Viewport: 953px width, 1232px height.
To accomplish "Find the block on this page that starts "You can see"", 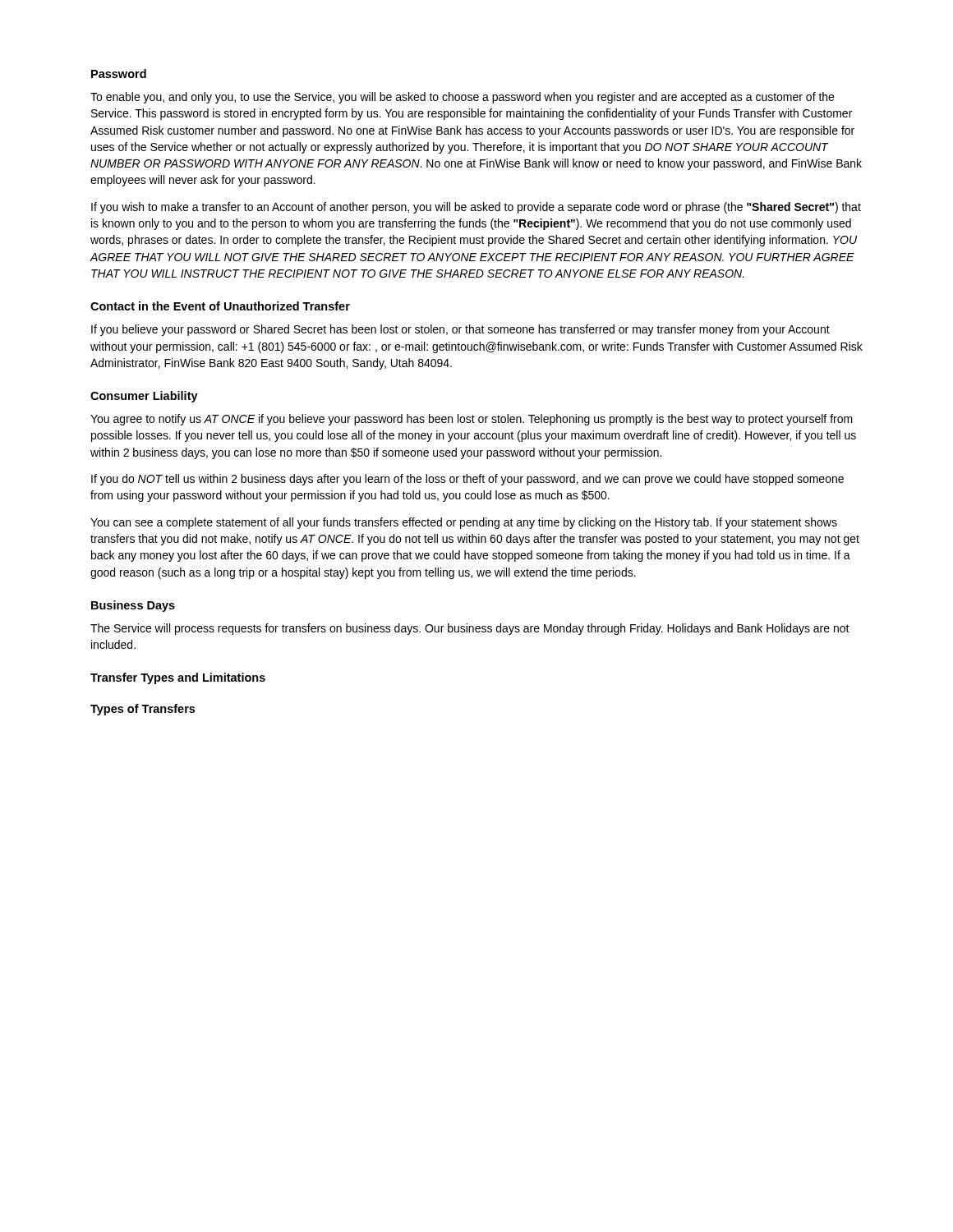I will point(475,547).
